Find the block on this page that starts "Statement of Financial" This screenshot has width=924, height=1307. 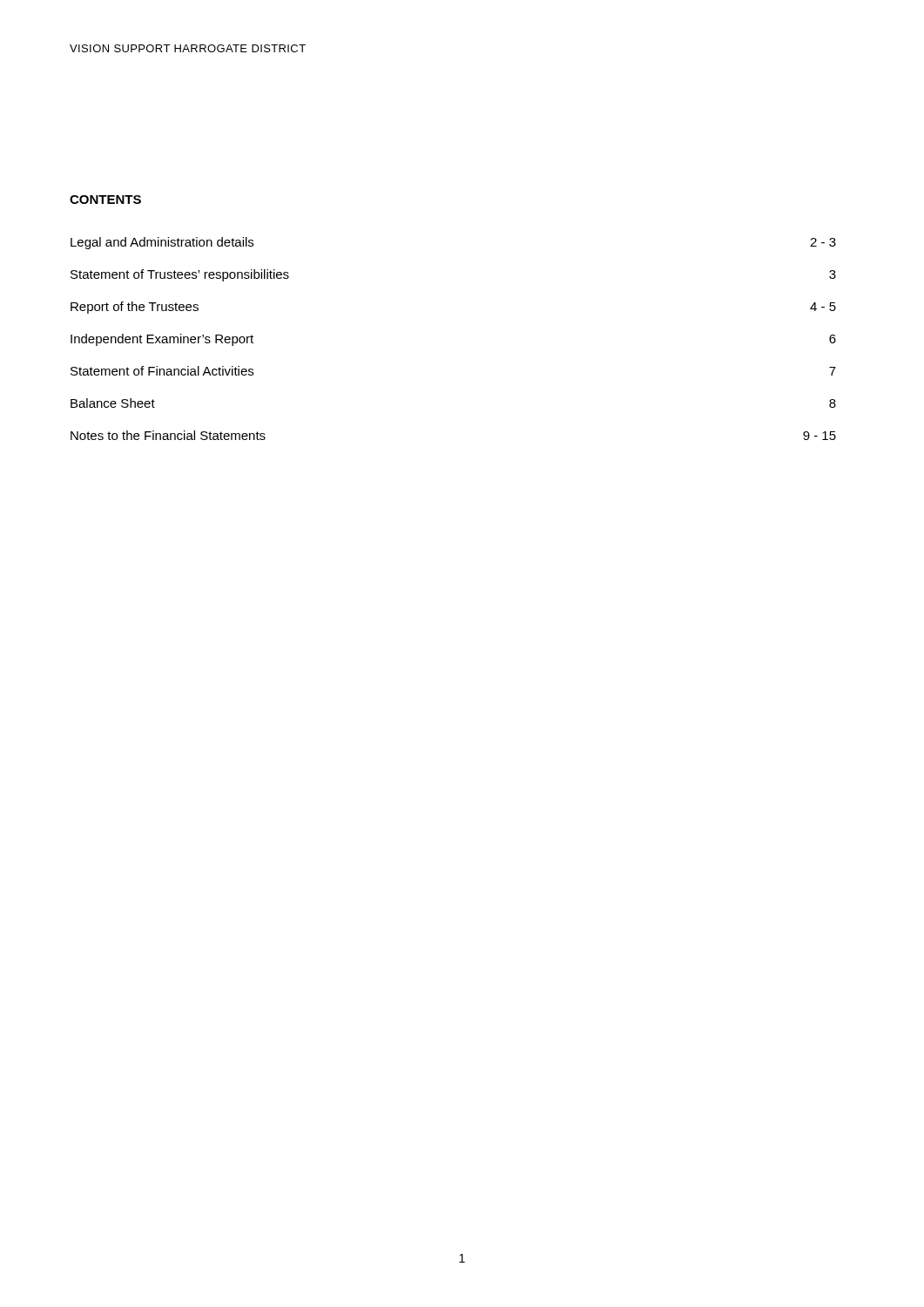(x=161, y=371)
